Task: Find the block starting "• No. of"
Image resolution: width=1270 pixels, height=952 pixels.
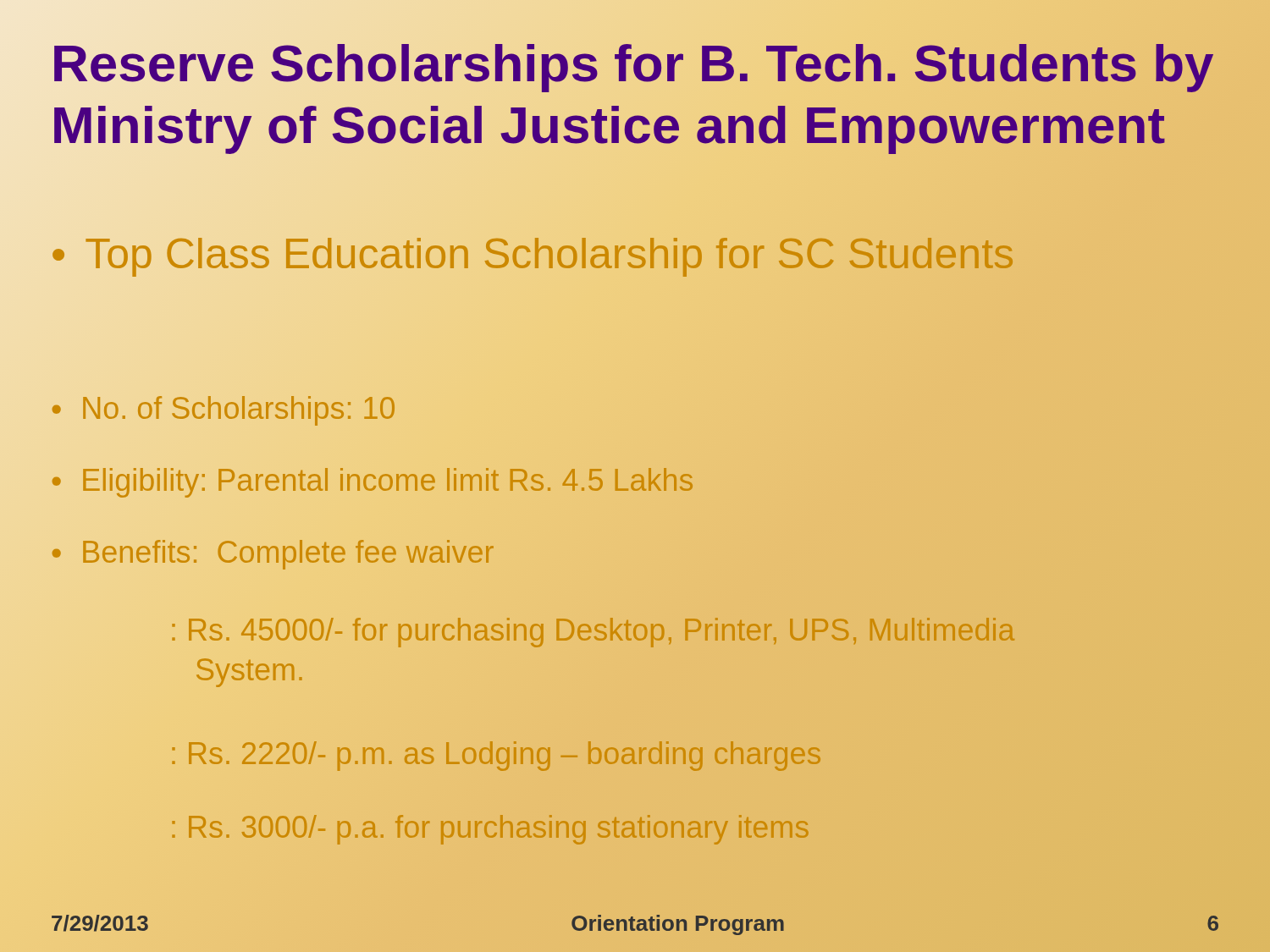Action: click(223, 409)
